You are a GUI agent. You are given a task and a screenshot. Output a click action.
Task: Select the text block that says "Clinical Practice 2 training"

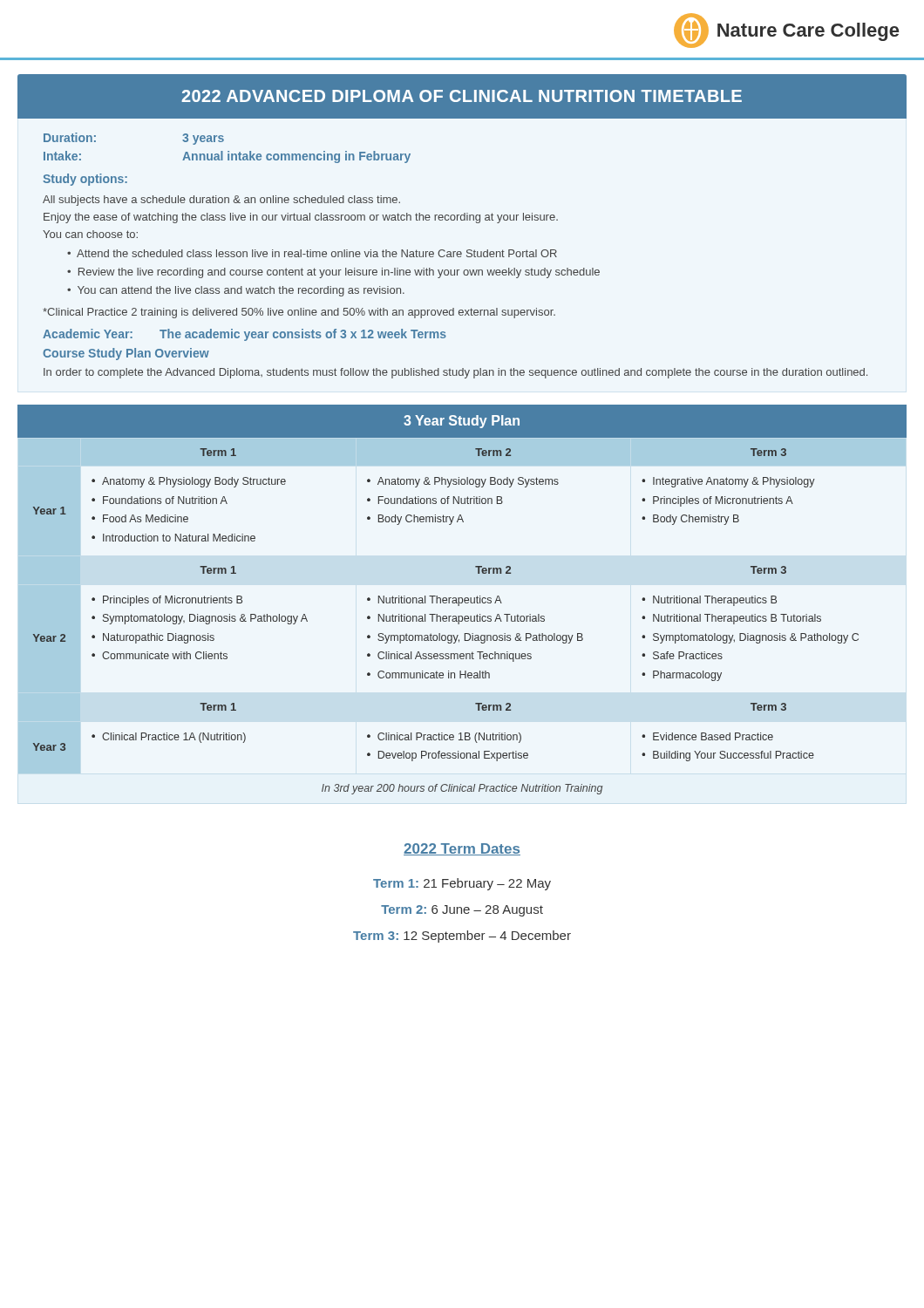[299, 312]
